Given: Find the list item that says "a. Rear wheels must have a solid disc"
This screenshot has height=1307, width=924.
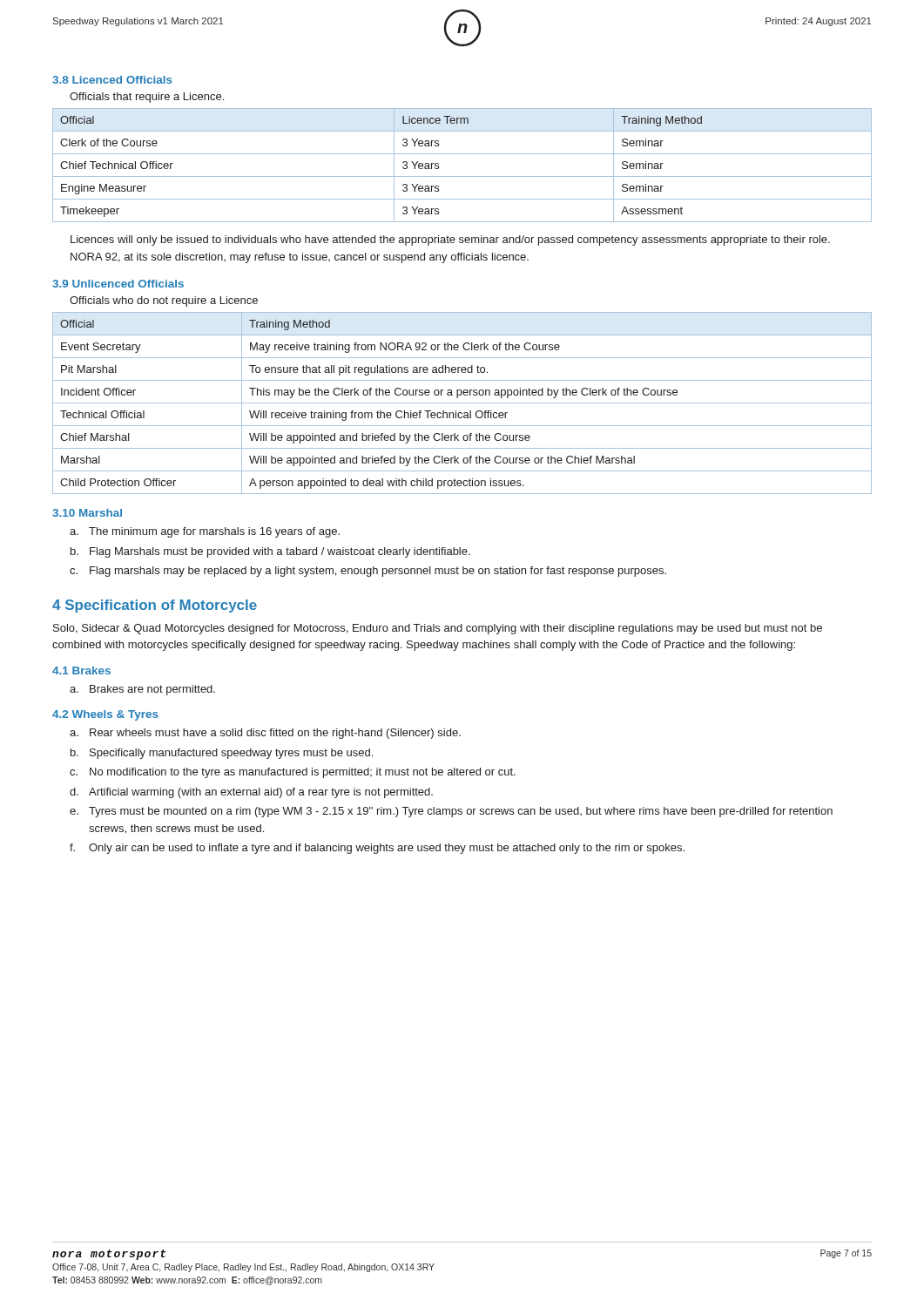Looking at the screenshot, I should coord(462,733).
